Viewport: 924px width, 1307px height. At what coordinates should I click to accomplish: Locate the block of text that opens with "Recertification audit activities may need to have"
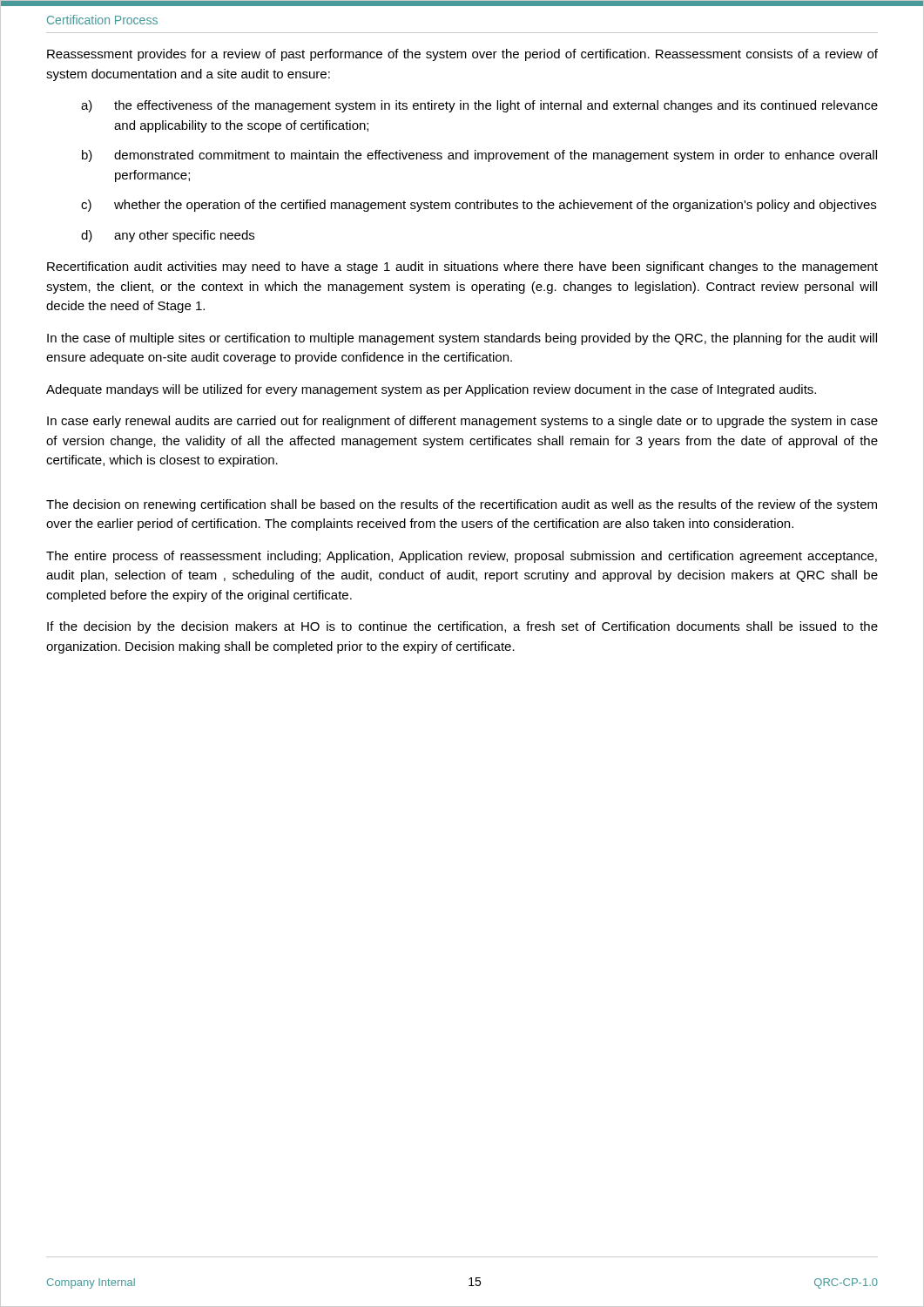[462, 286]
